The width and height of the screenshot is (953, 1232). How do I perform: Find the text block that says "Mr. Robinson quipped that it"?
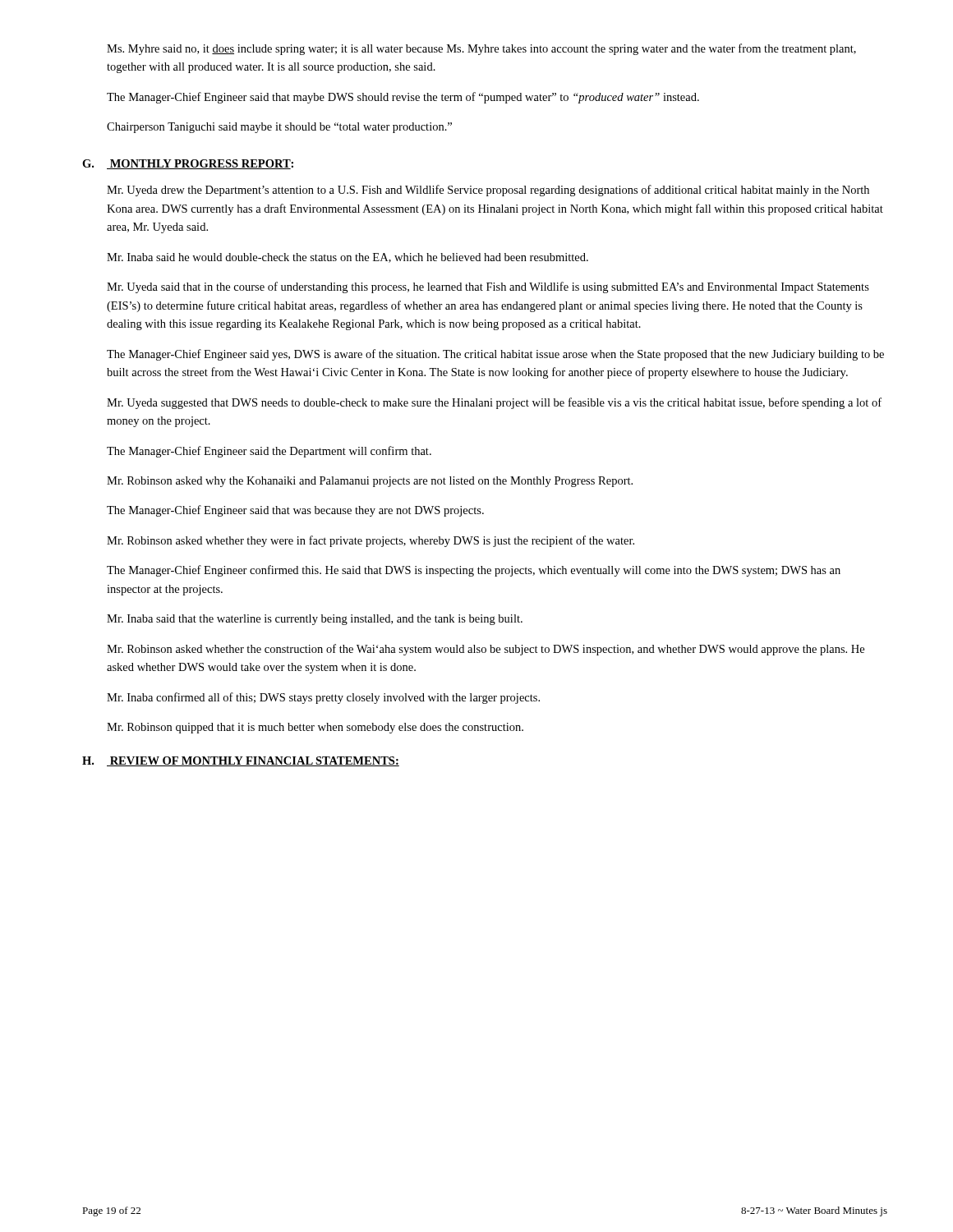click(x=315, y=727)
